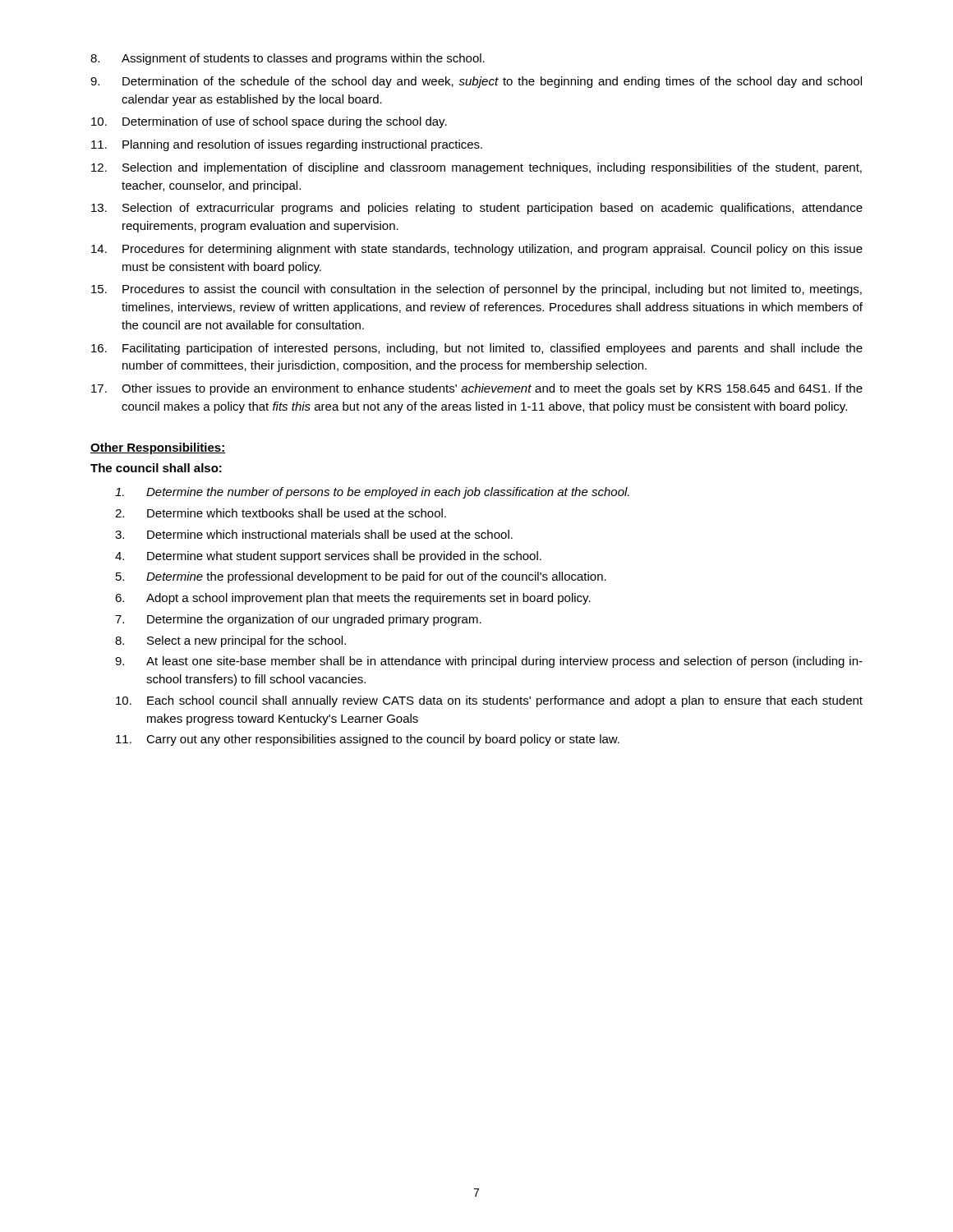
Task: Find the block starting "7. Determine the organization of"
Action: (x=489, y=619)
